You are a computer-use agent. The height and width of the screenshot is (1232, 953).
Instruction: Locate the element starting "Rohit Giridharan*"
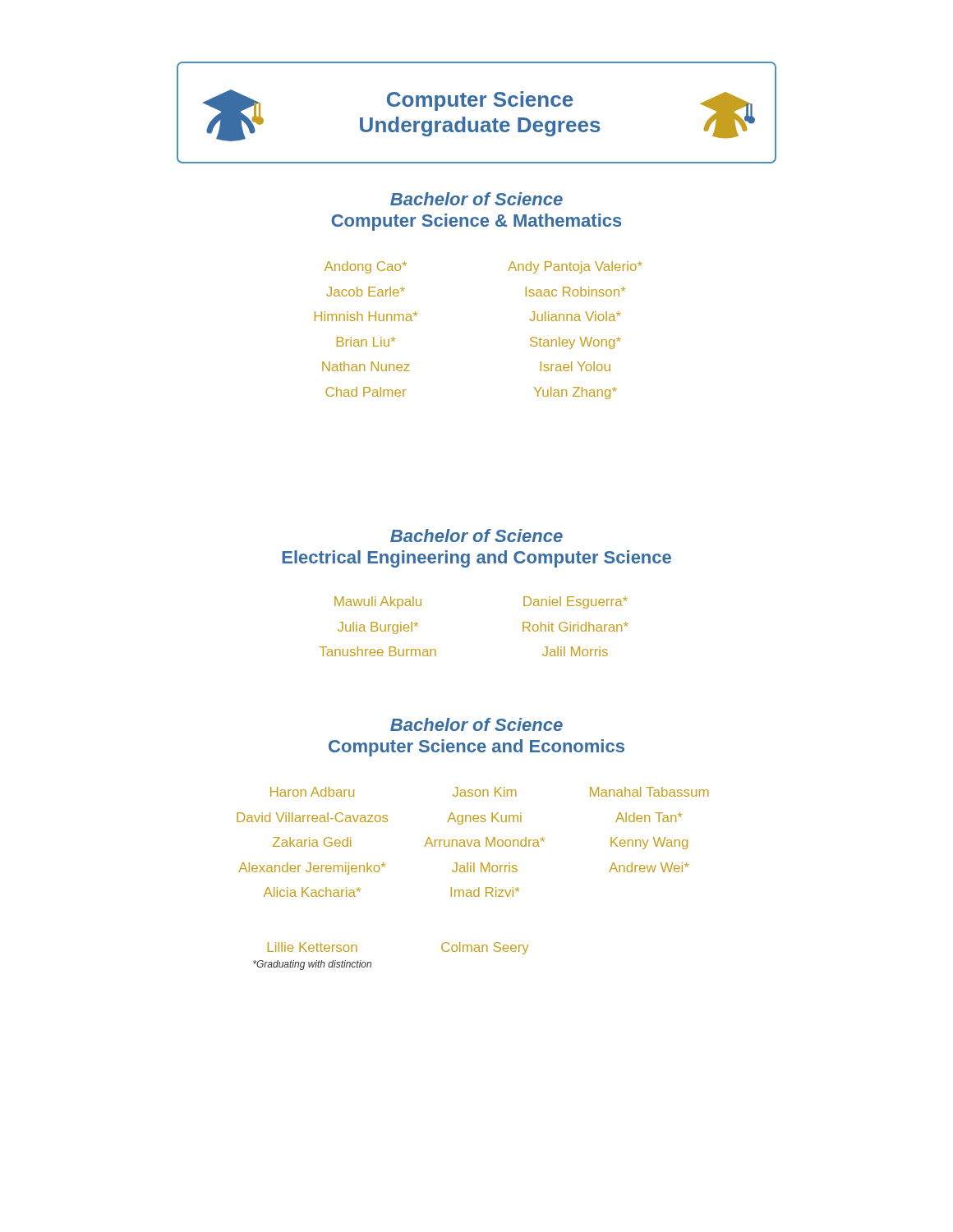pyautogui.click(x=575, y=627)
